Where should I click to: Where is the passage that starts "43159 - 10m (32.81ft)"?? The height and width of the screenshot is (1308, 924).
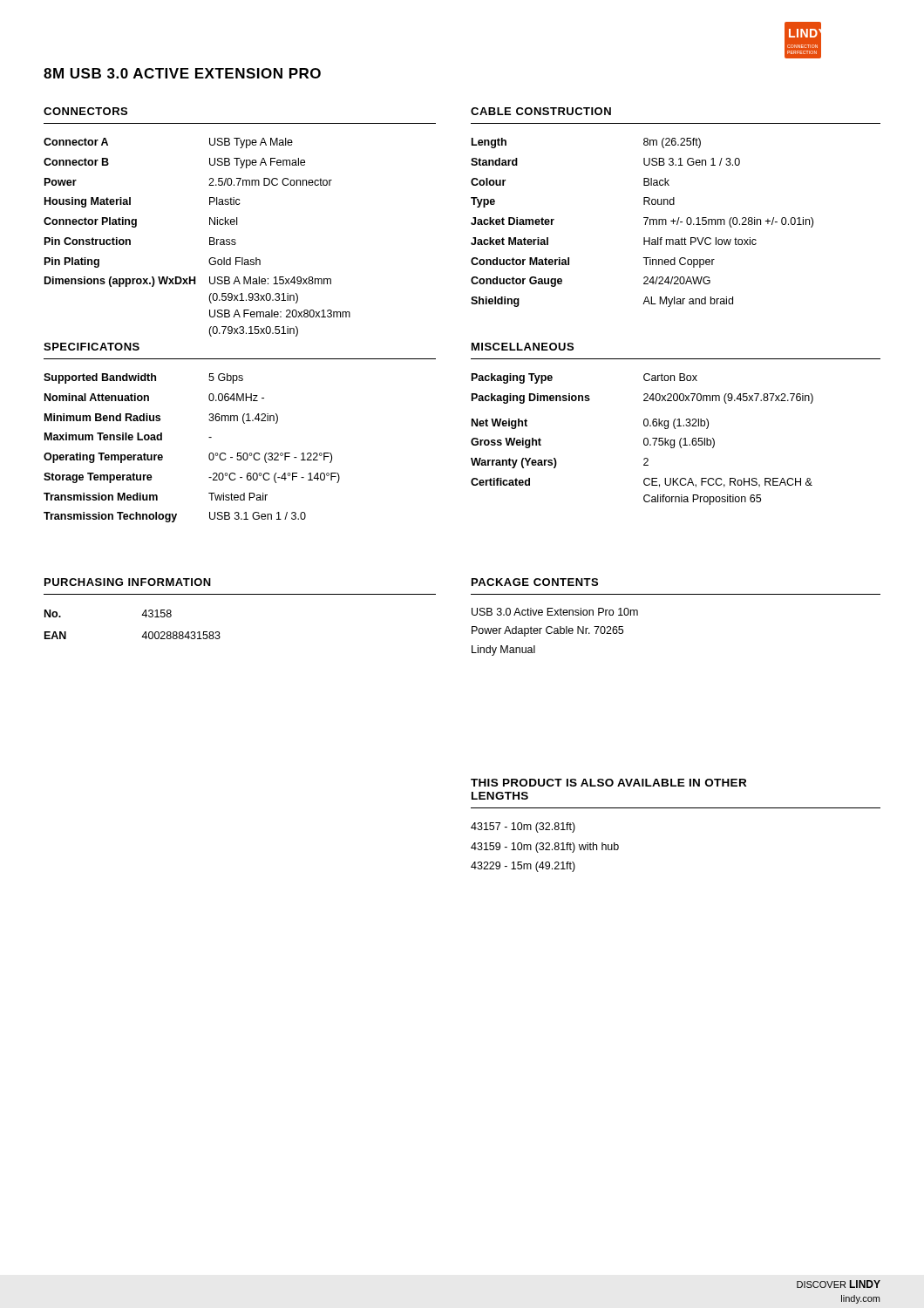[x=545, y=846]
